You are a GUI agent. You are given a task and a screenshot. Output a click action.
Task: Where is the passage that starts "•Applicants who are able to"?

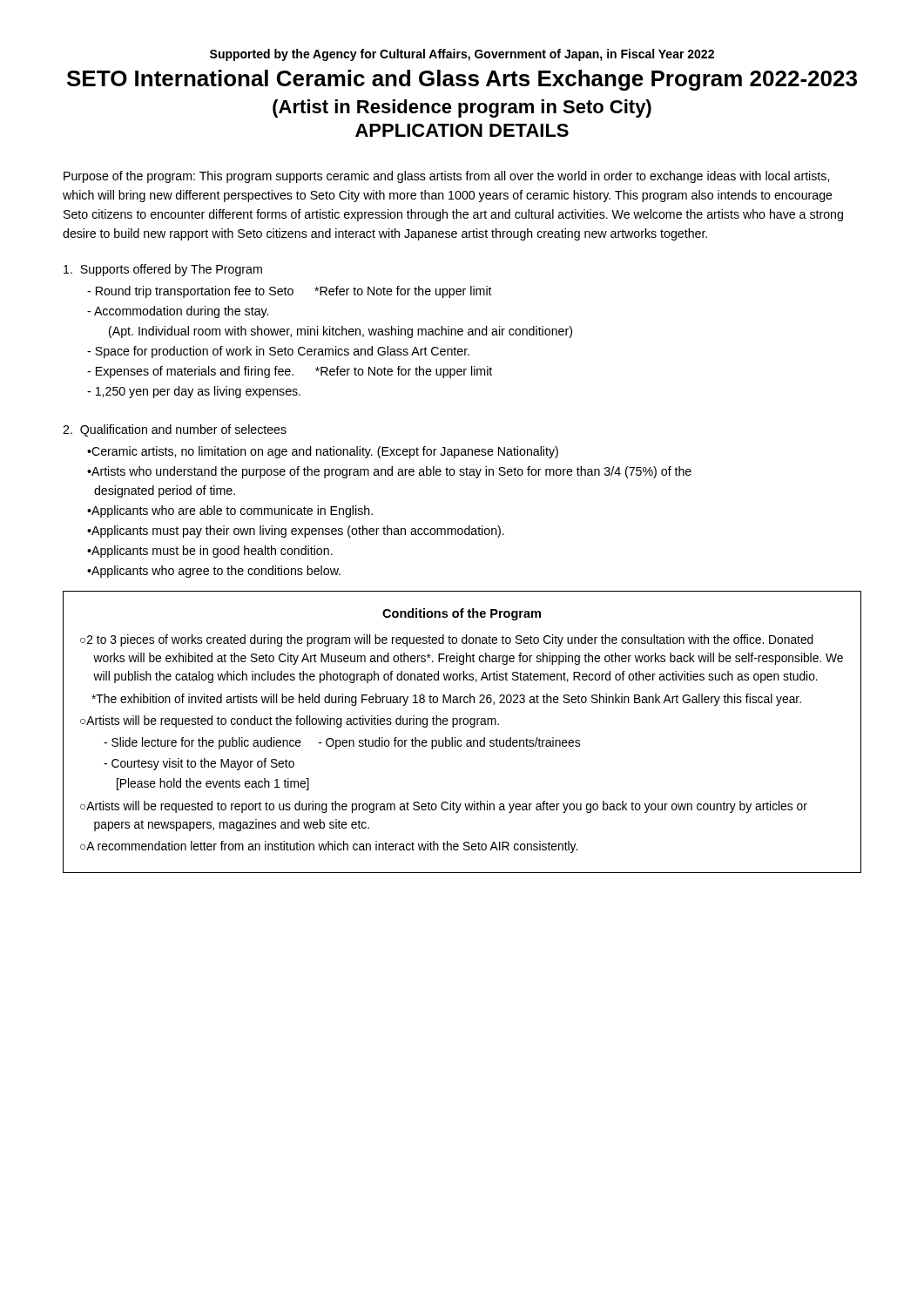pos(230,511)
